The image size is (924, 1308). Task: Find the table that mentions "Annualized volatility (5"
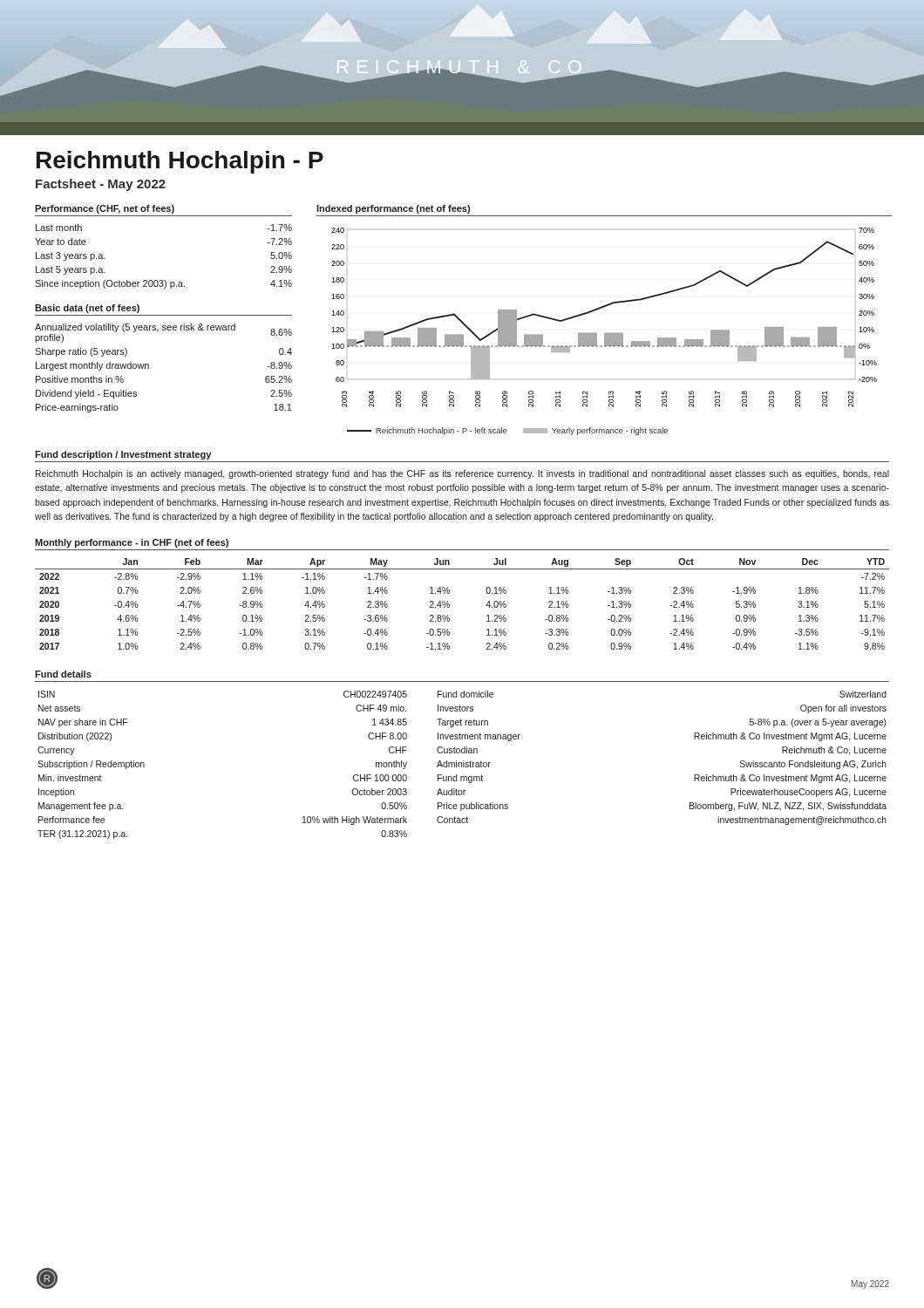pos(163,367)
